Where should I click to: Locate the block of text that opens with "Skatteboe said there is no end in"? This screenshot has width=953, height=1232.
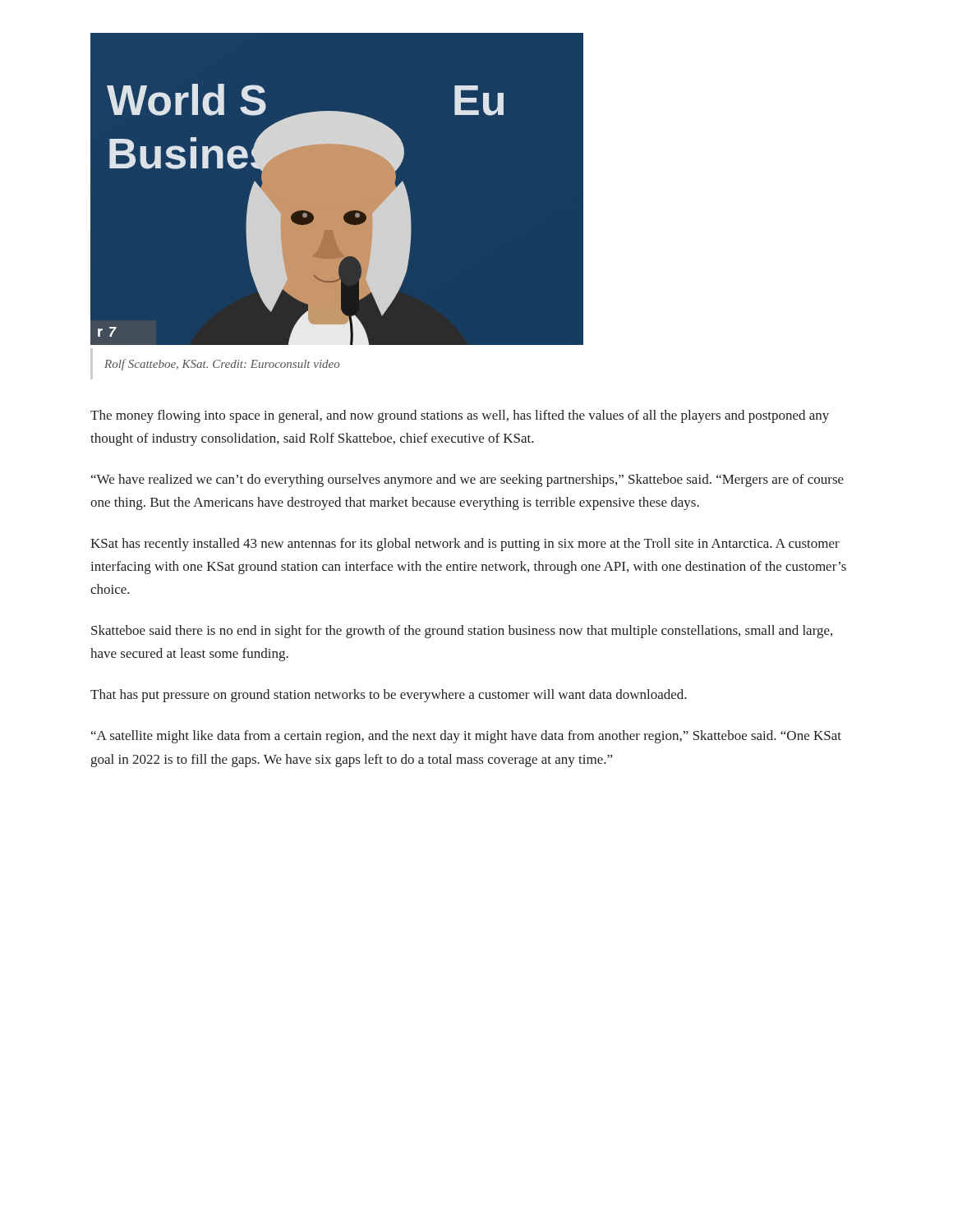pyautogui.click(x=462, y=642)
